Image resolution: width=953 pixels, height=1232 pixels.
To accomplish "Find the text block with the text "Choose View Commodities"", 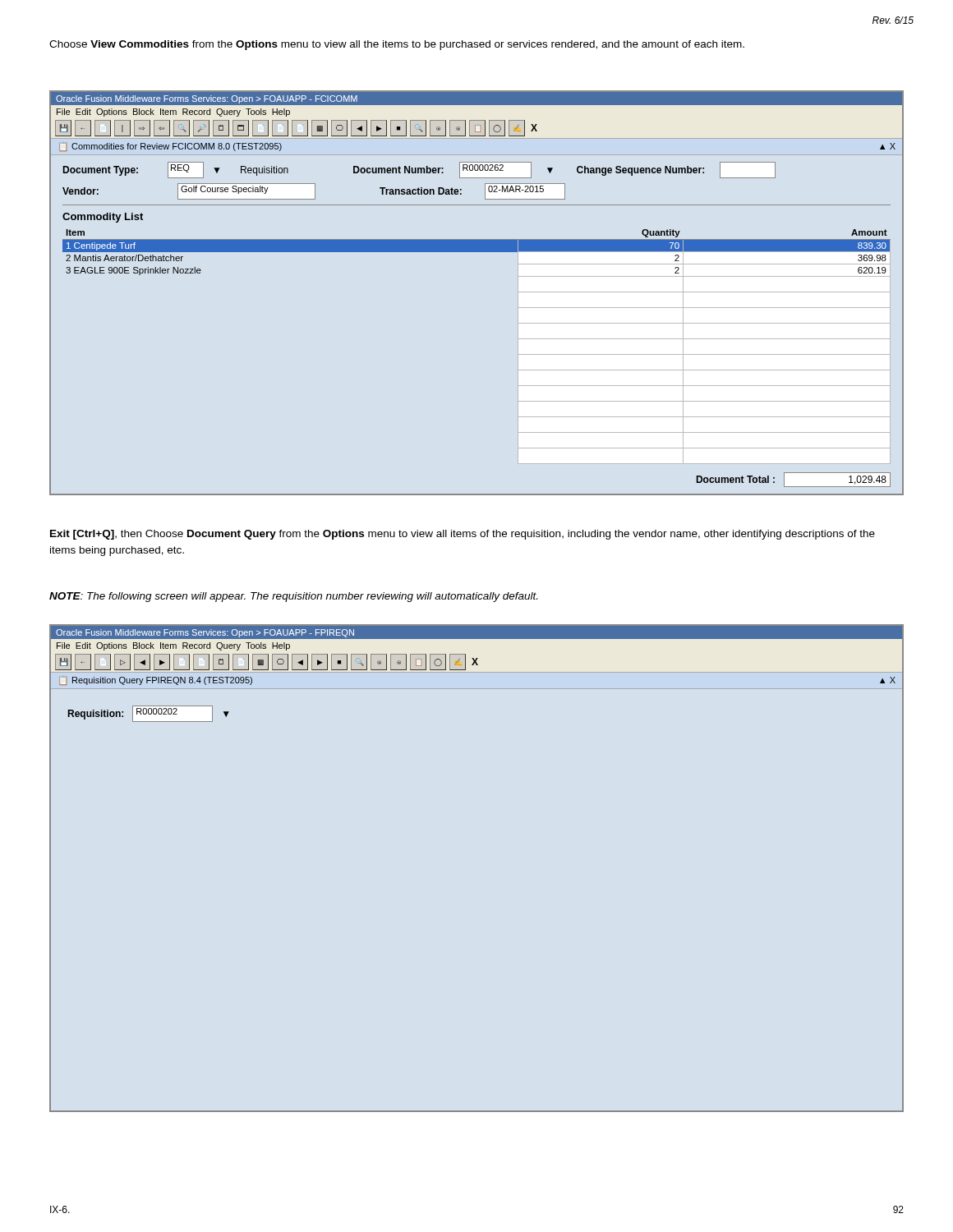I will pos(397,44).
